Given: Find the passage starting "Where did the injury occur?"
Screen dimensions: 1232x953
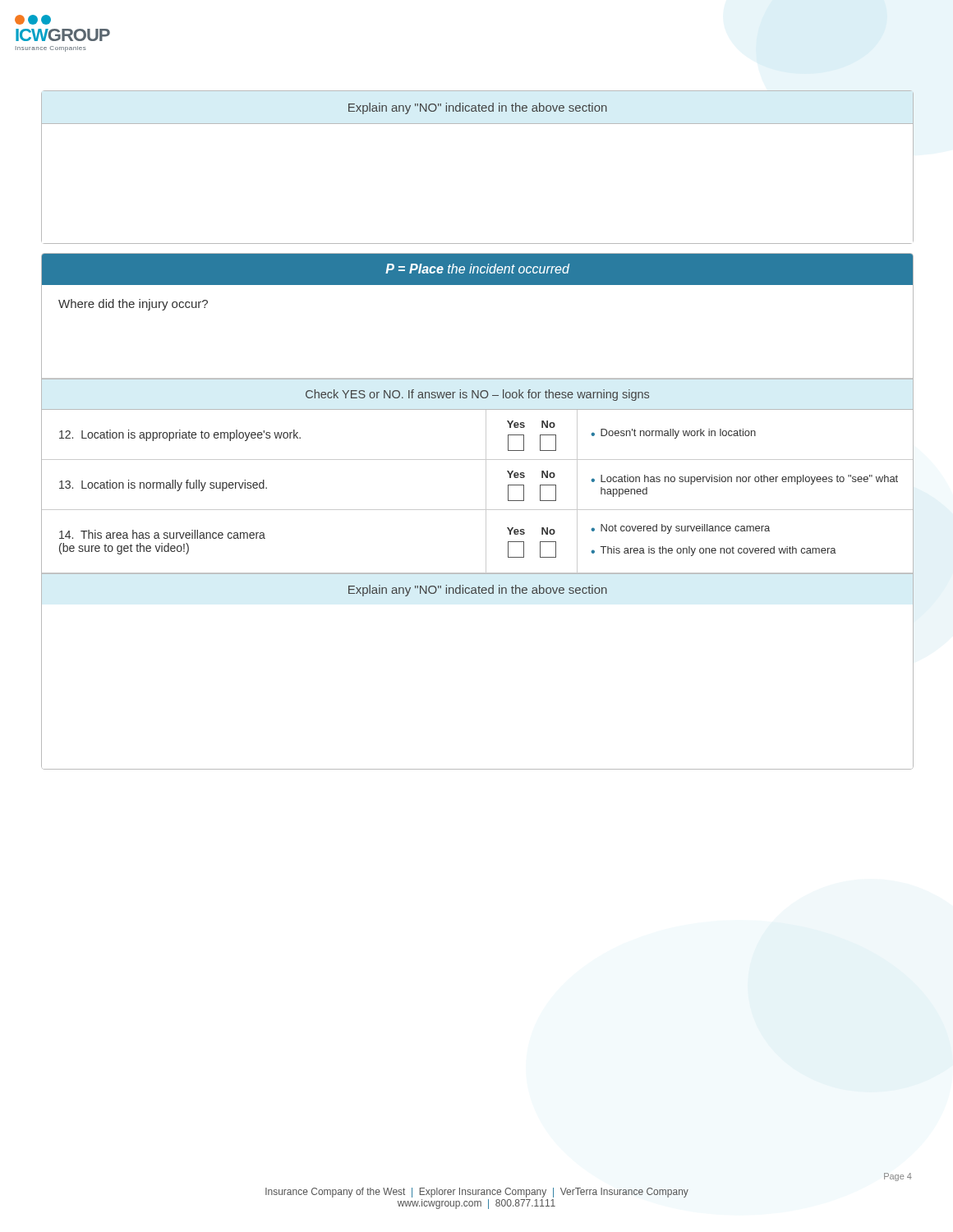Looking at the screenshot, I should [x=133, y=304].
